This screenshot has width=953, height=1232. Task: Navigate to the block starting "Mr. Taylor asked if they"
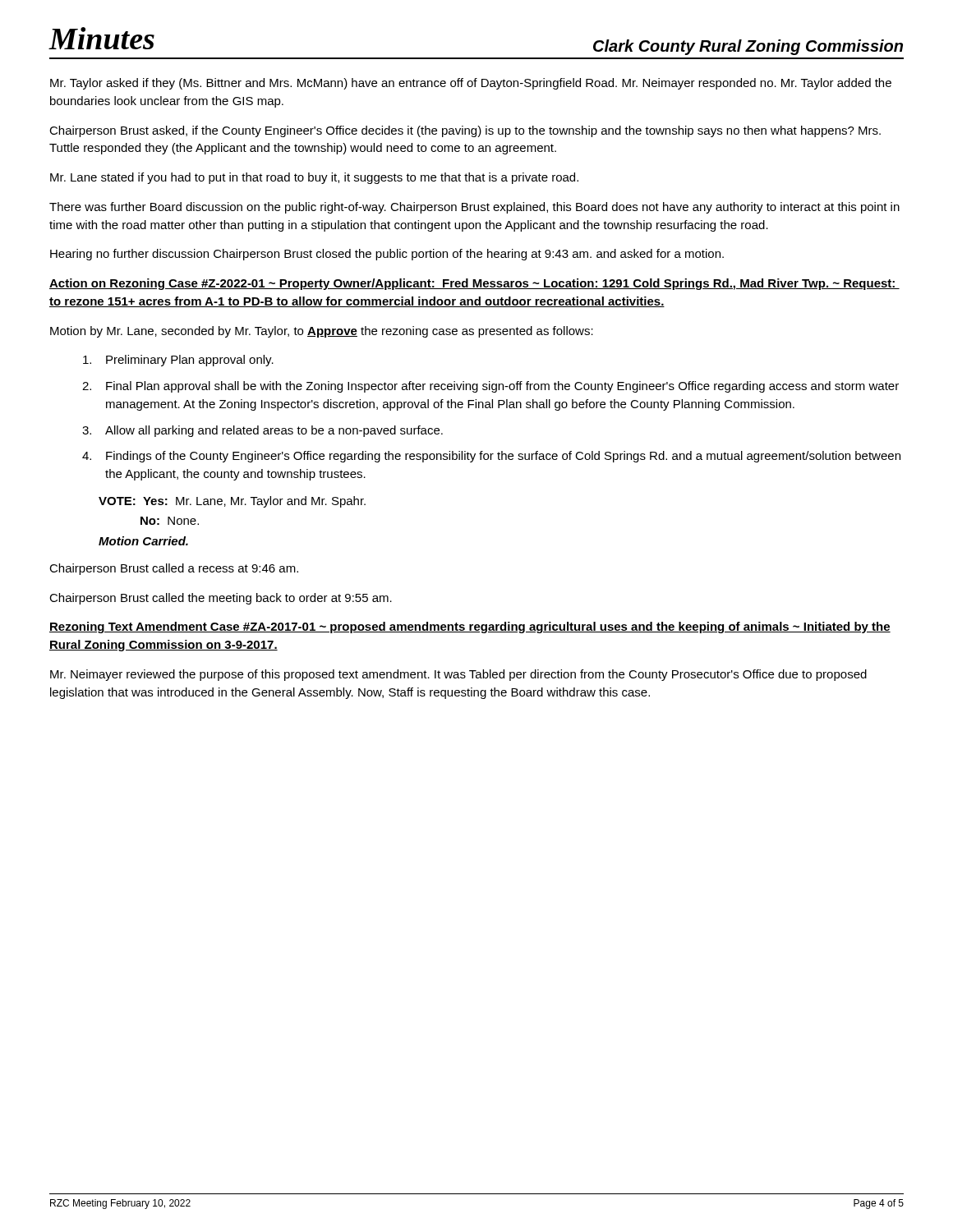point(471,91)
